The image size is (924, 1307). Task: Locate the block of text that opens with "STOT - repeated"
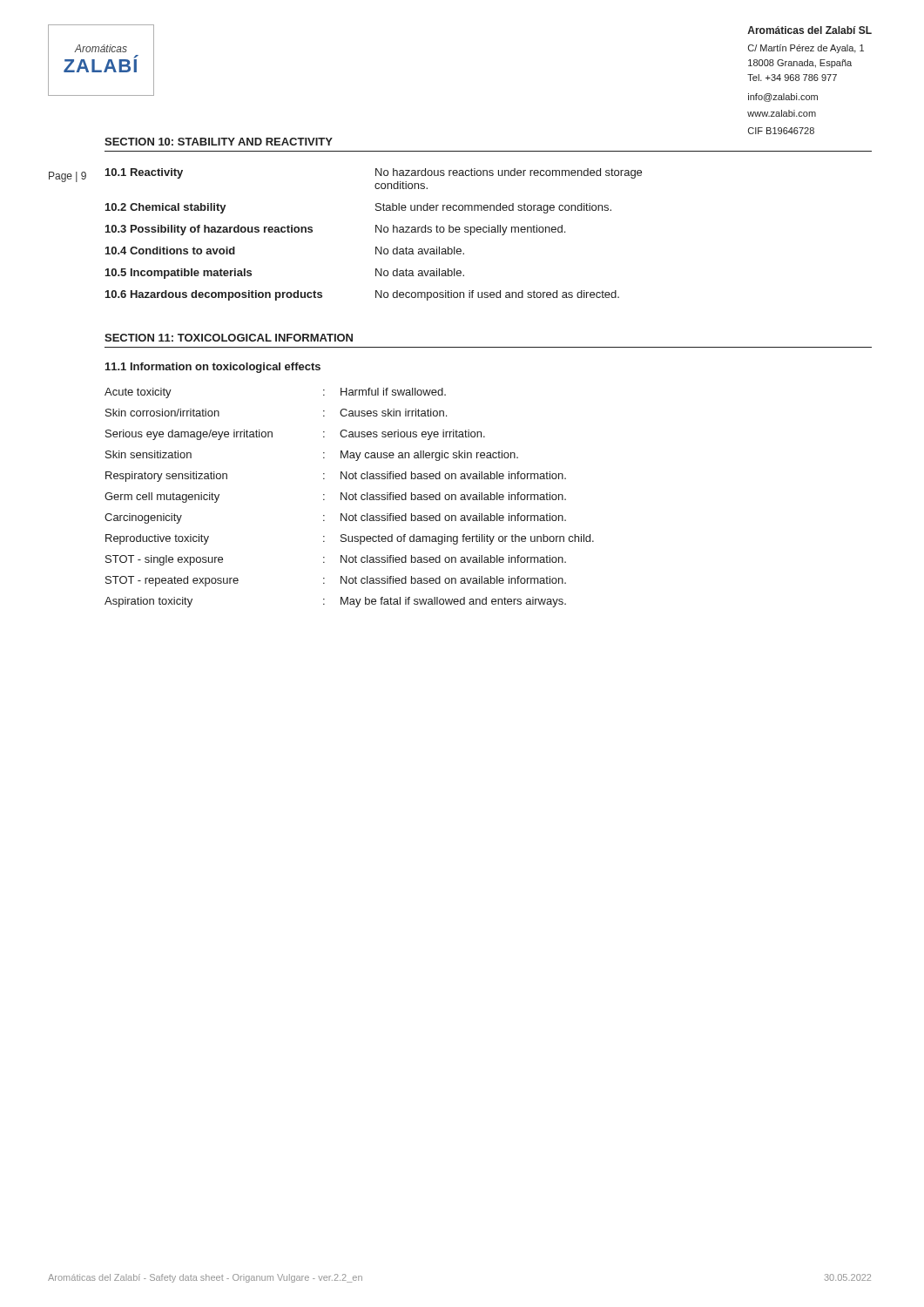coord(488,580)
